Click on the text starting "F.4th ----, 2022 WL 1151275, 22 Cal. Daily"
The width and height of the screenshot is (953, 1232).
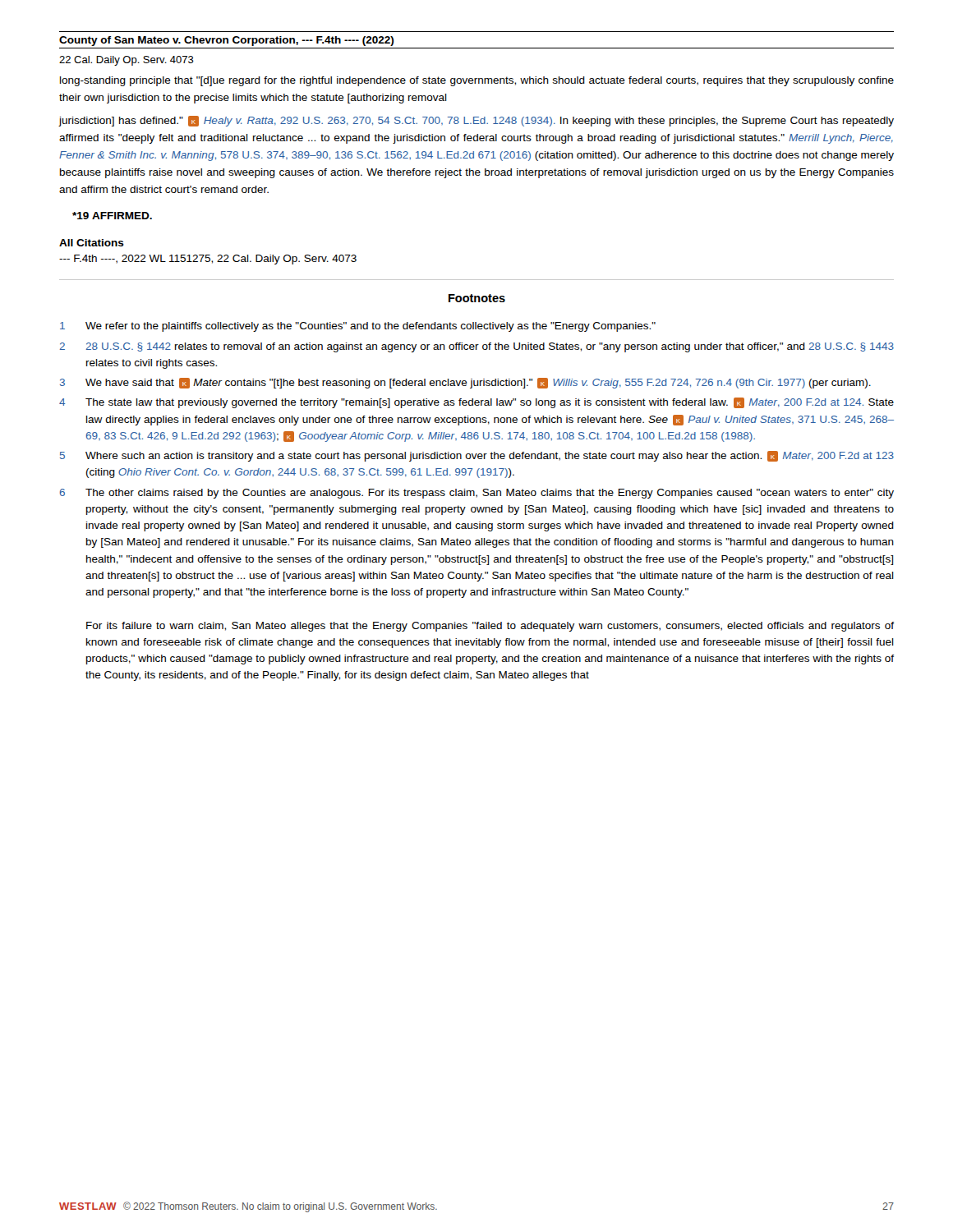208,259
